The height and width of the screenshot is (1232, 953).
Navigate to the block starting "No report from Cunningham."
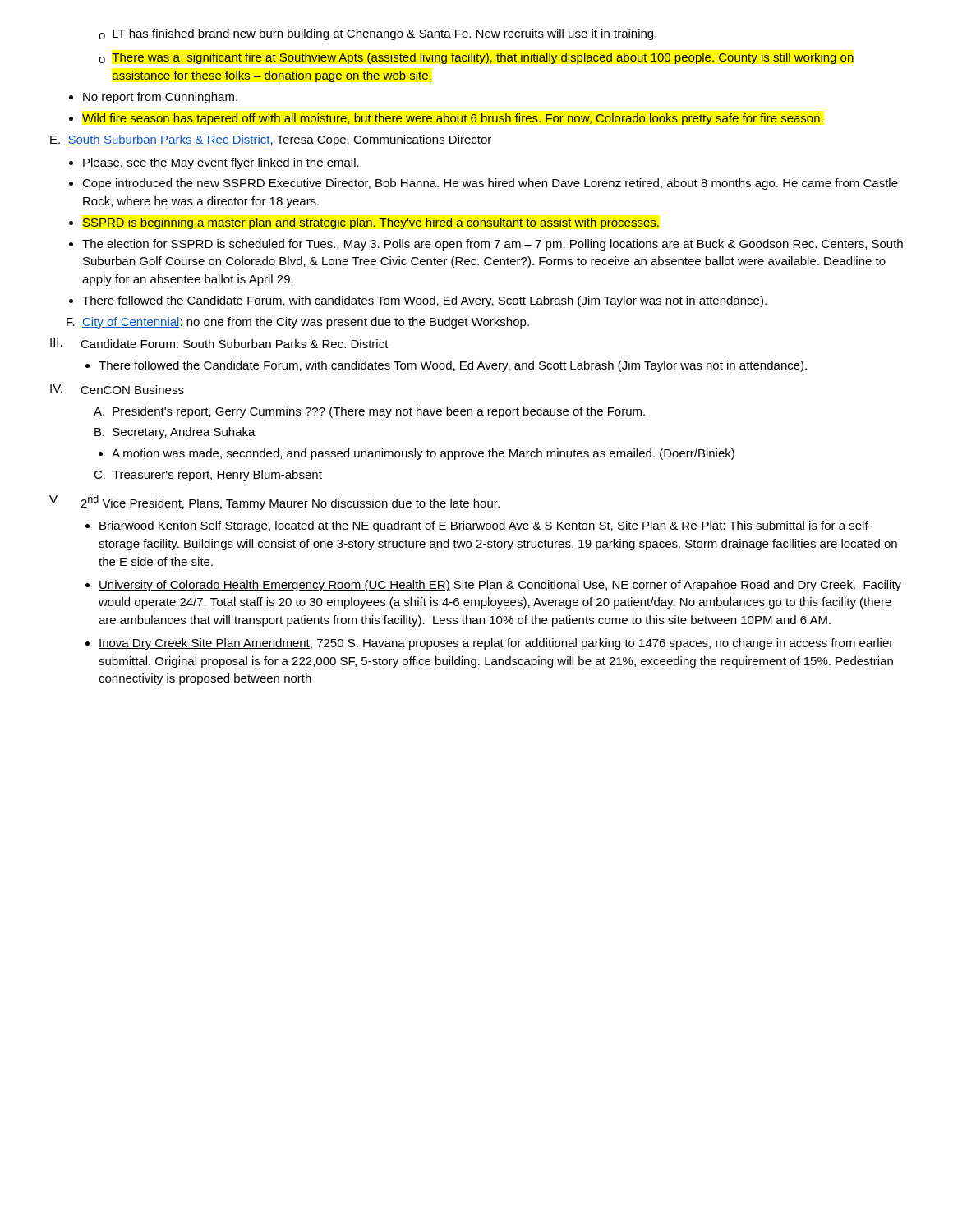coord(160,97)
